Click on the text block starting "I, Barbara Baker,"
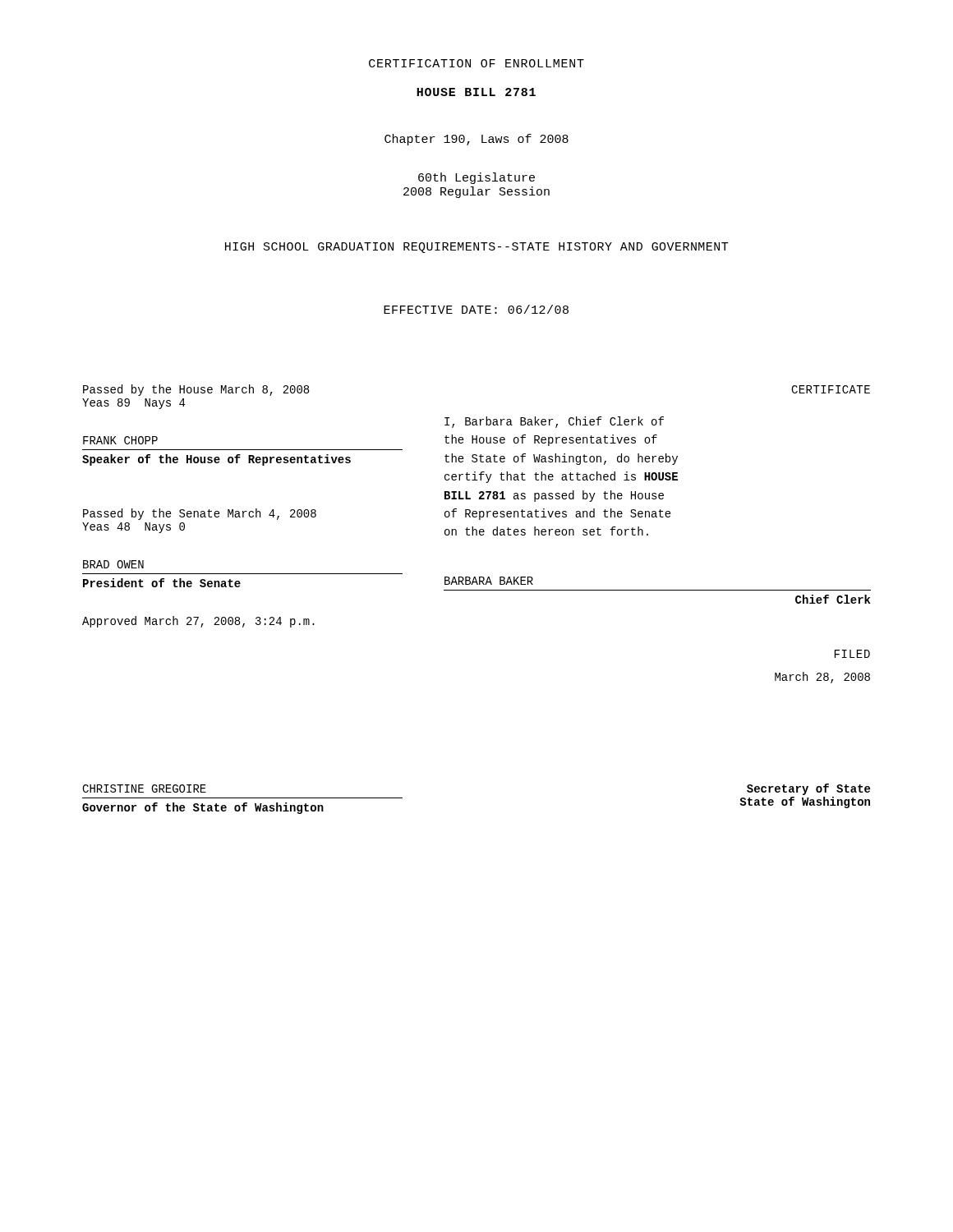This screenshot has width=953, height=1232. point(561,477)
